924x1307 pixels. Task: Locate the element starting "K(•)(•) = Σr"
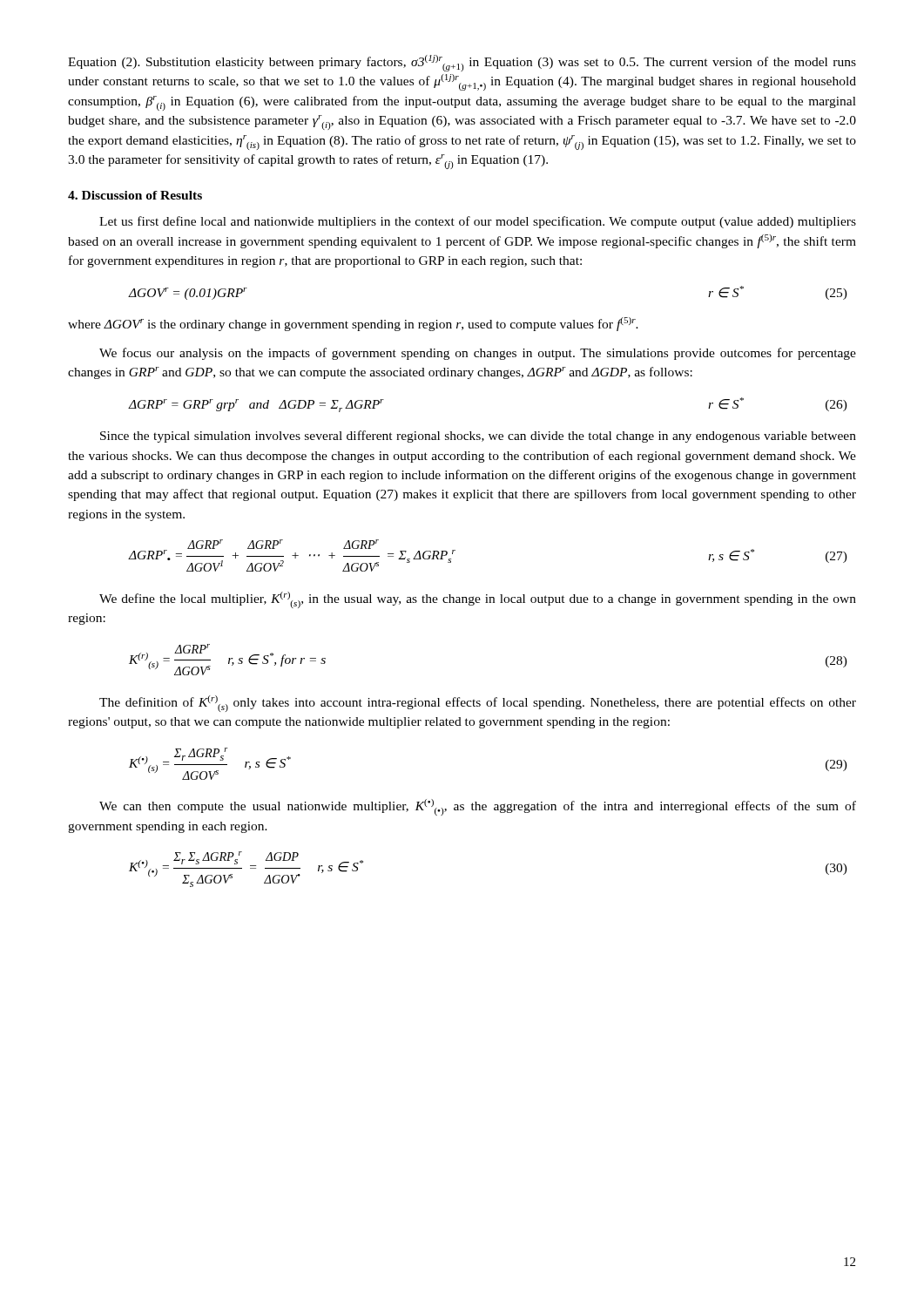pyautogui.click(x=282, y=868)
